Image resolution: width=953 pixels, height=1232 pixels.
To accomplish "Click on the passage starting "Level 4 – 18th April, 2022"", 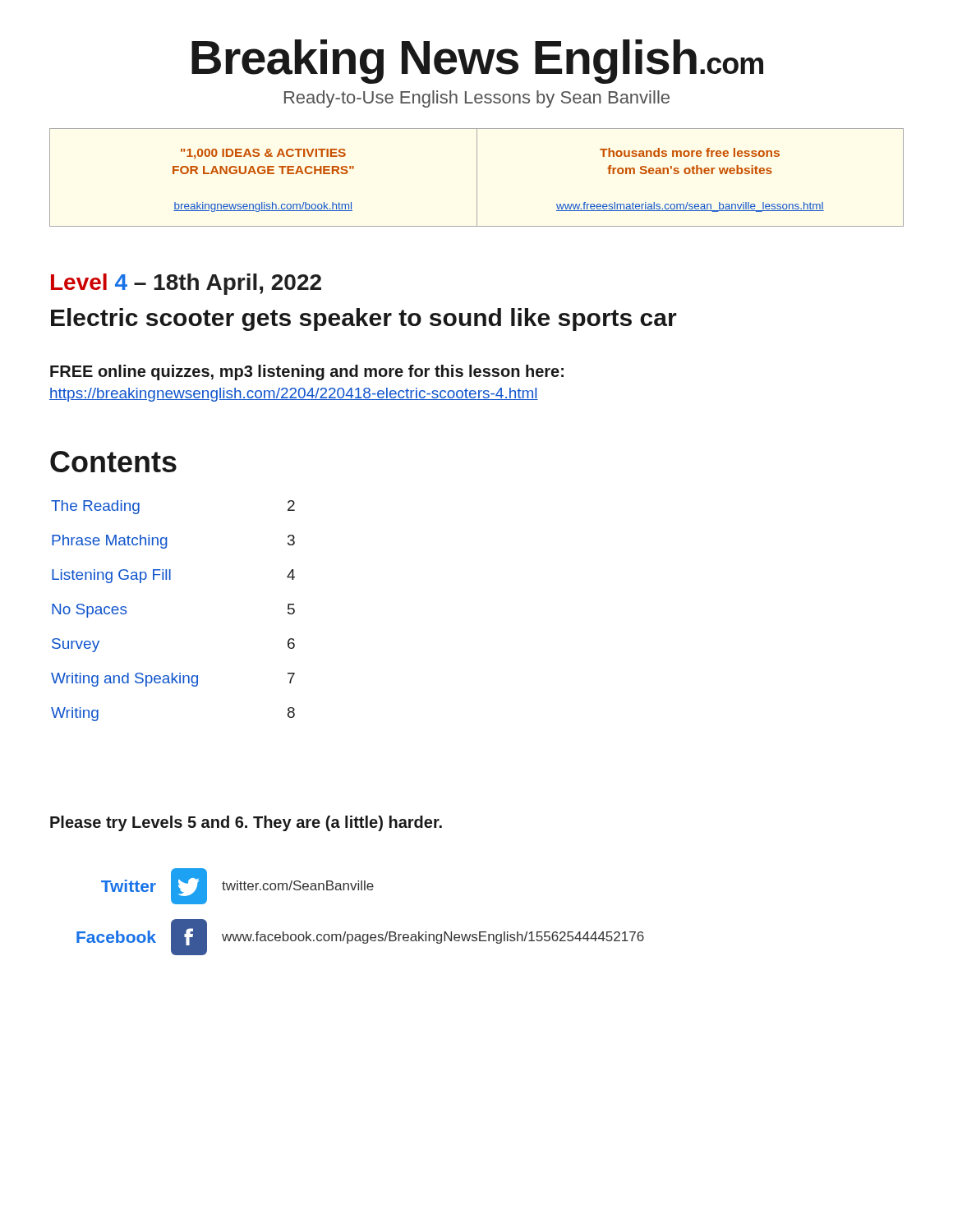I will [x=186, y=282].
